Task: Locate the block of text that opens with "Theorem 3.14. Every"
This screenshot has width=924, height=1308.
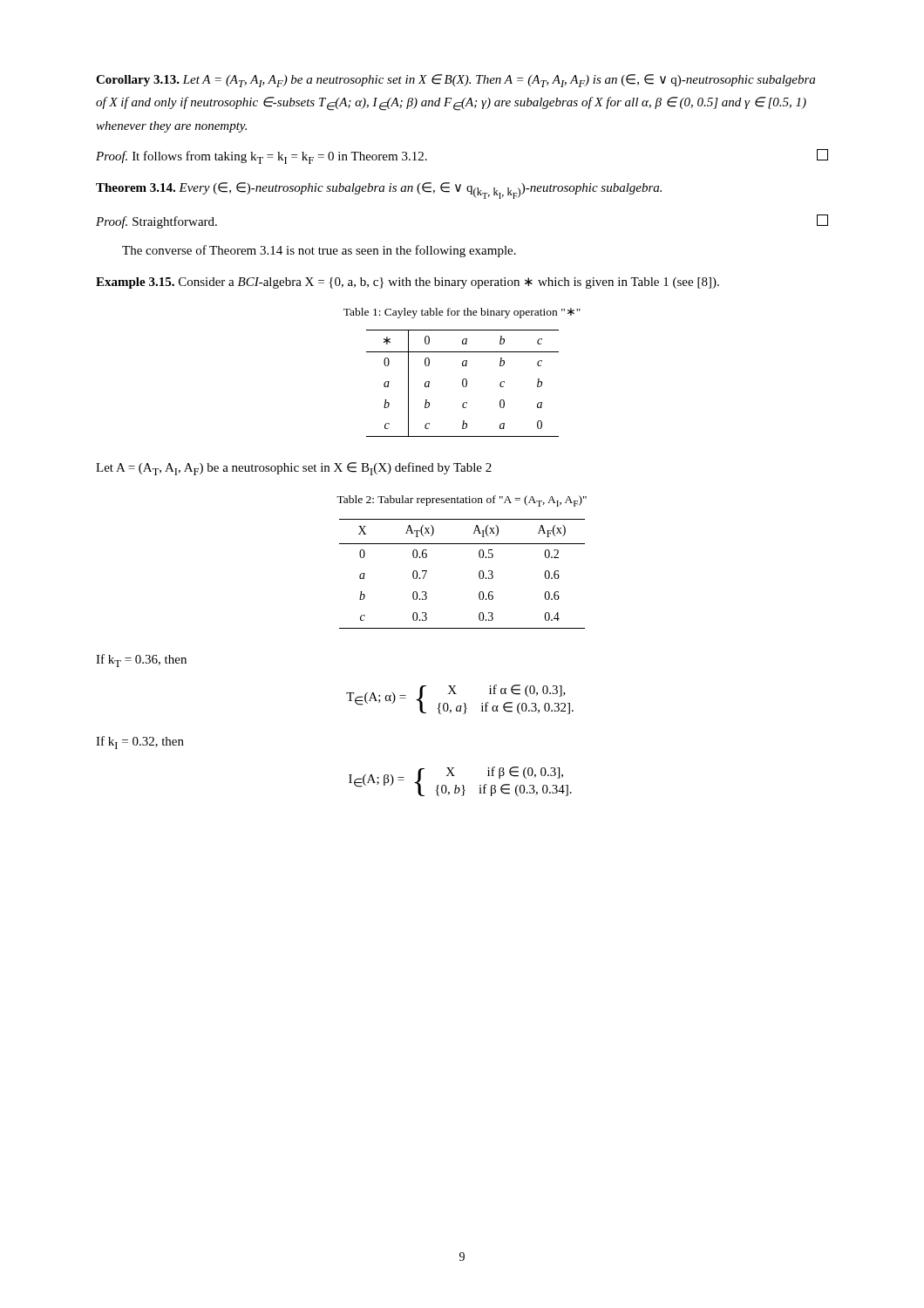Action: [x=379, y=191]
